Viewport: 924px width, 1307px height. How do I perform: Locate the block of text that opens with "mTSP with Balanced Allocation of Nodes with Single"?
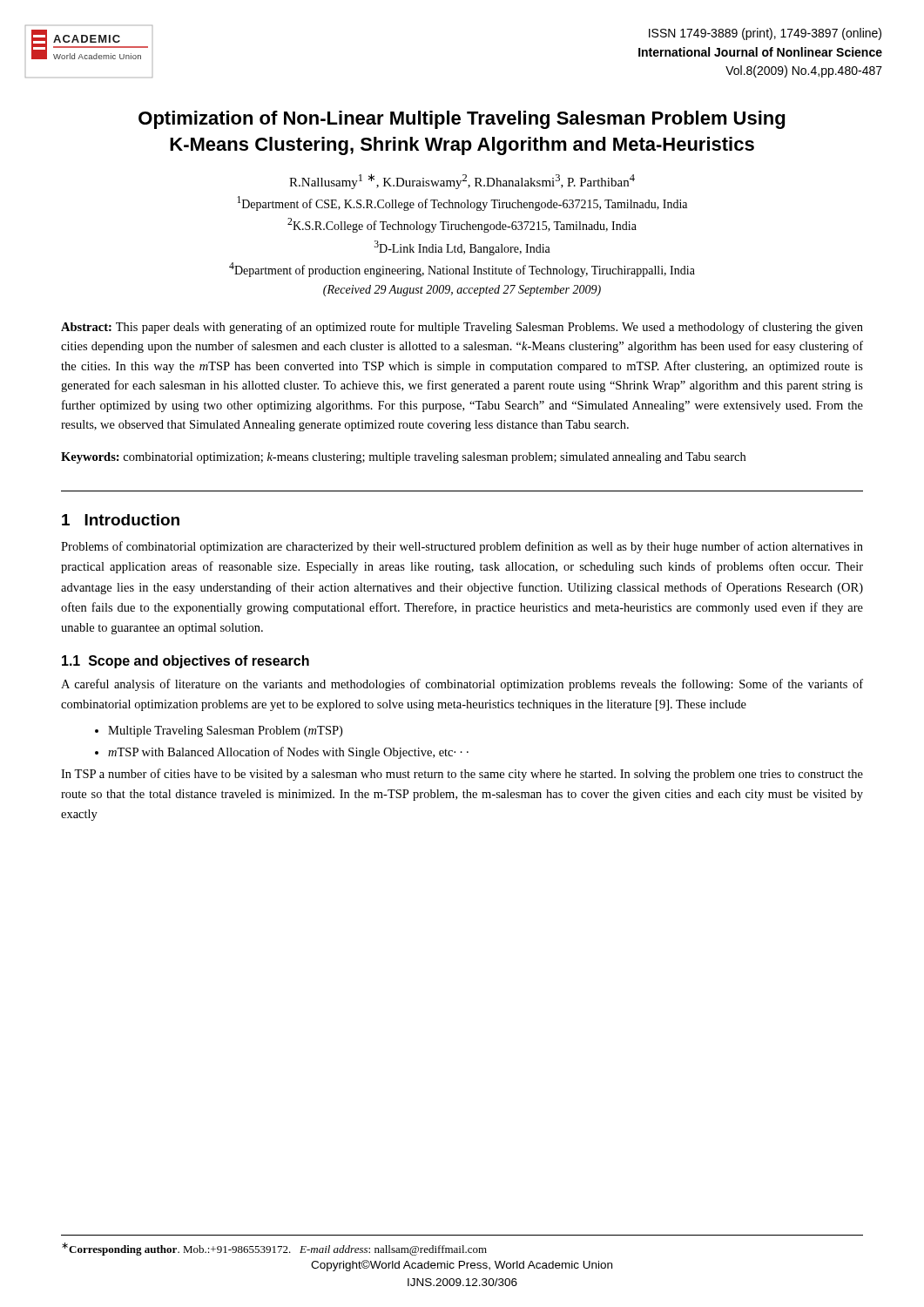coord(476,752)
